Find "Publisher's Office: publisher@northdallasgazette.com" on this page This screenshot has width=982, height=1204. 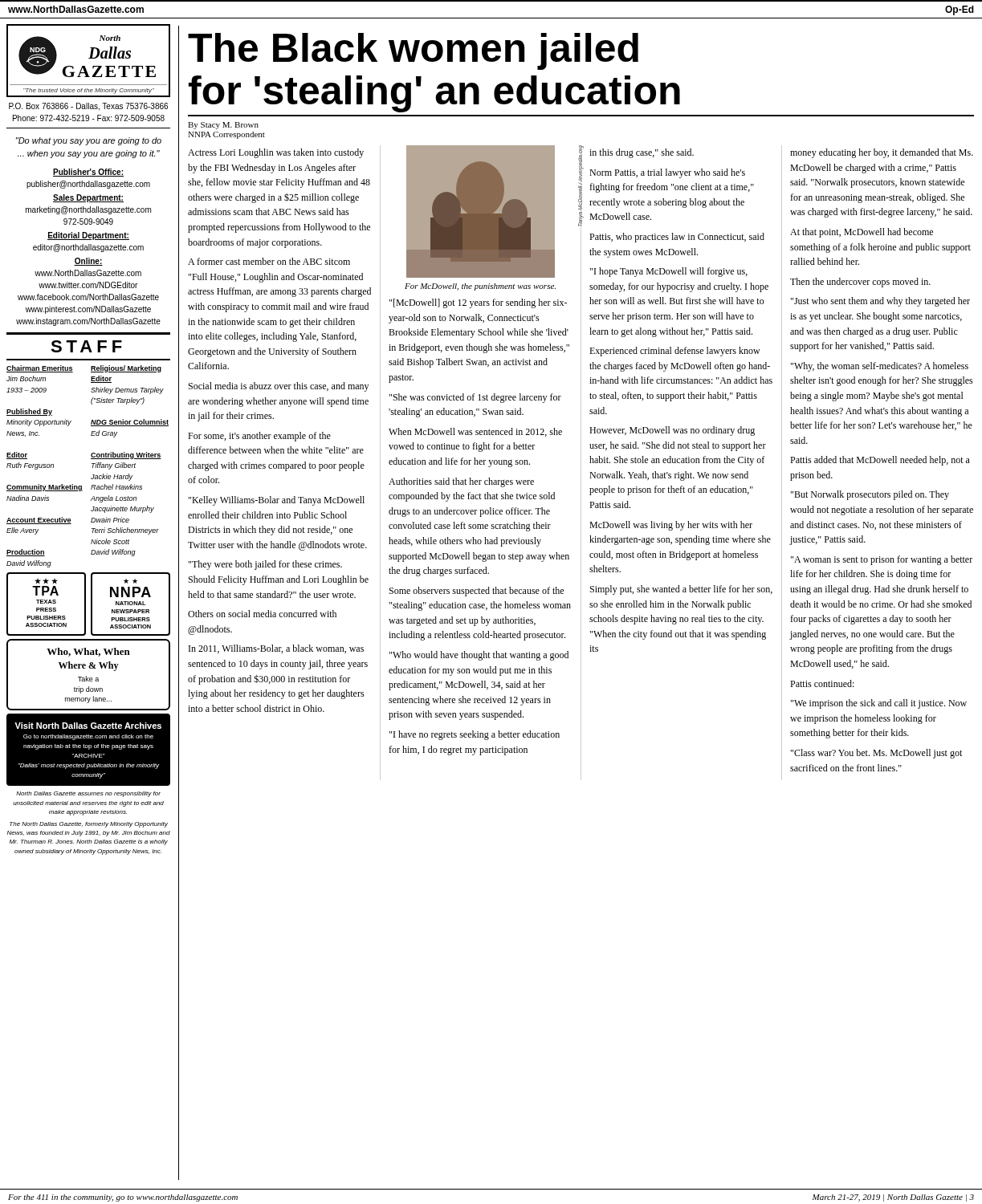pos(88,178)
